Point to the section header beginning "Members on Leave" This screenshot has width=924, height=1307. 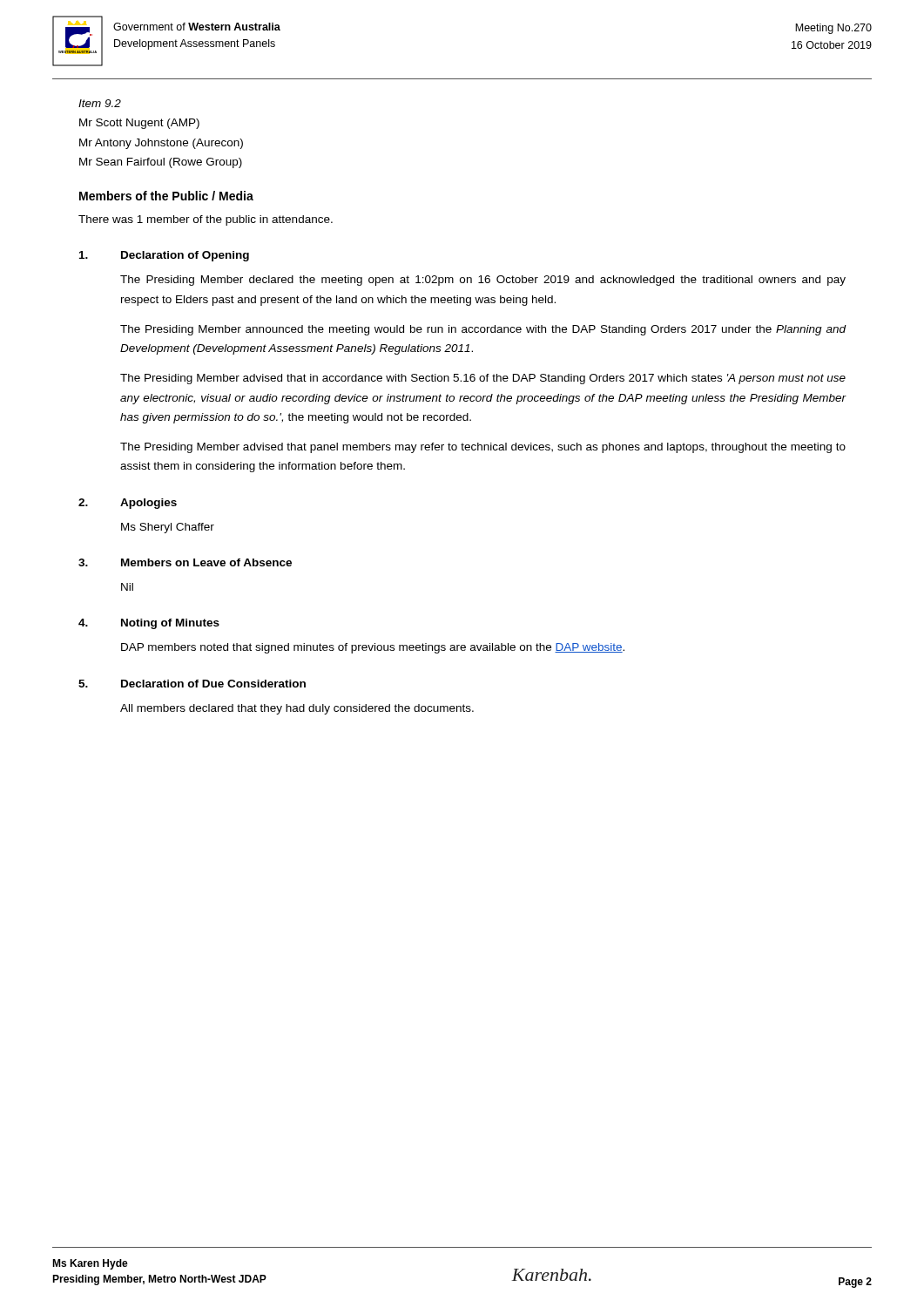pos(206,562)
